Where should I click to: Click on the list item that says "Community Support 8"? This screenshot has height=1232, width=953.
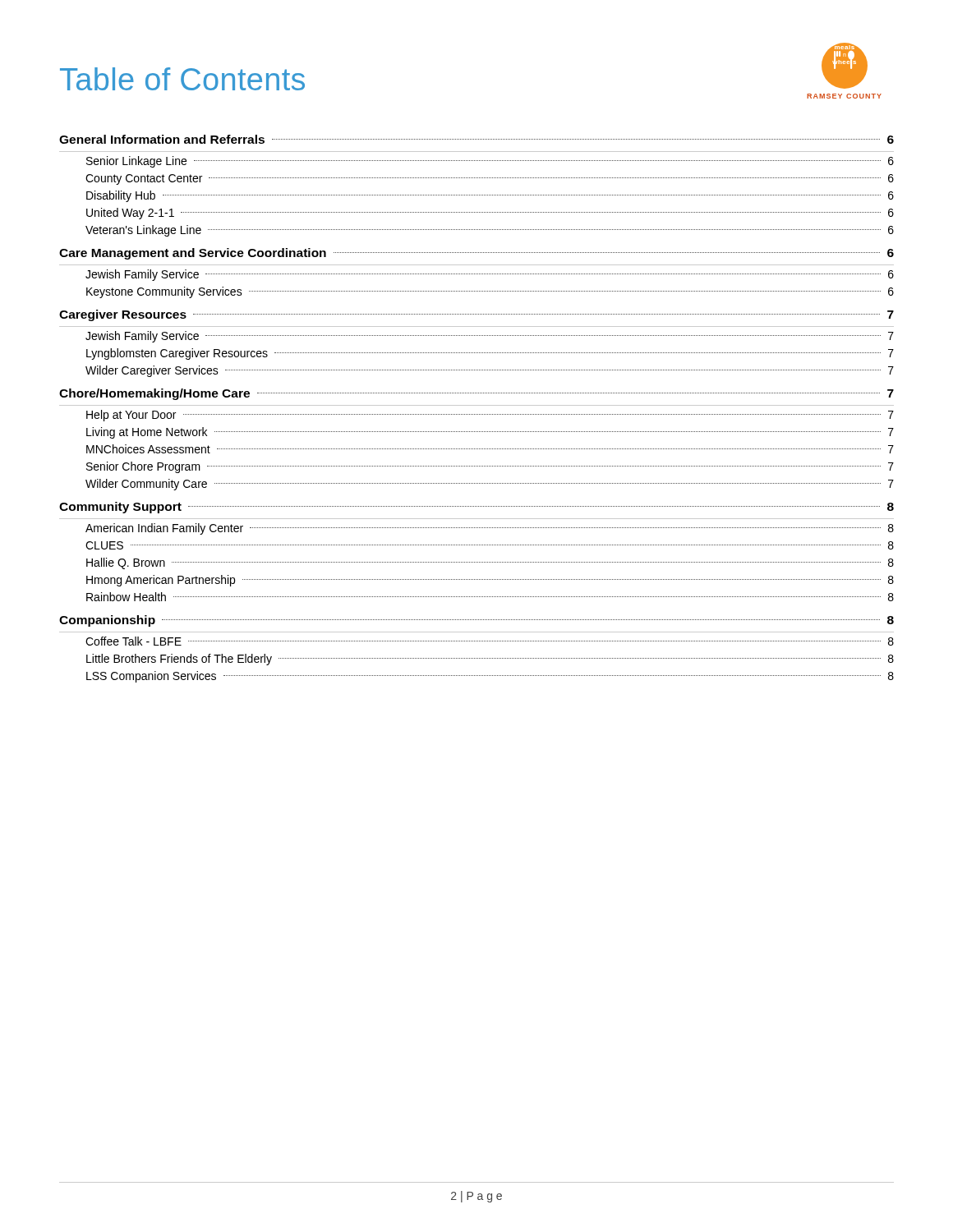[x=476, y=505]
